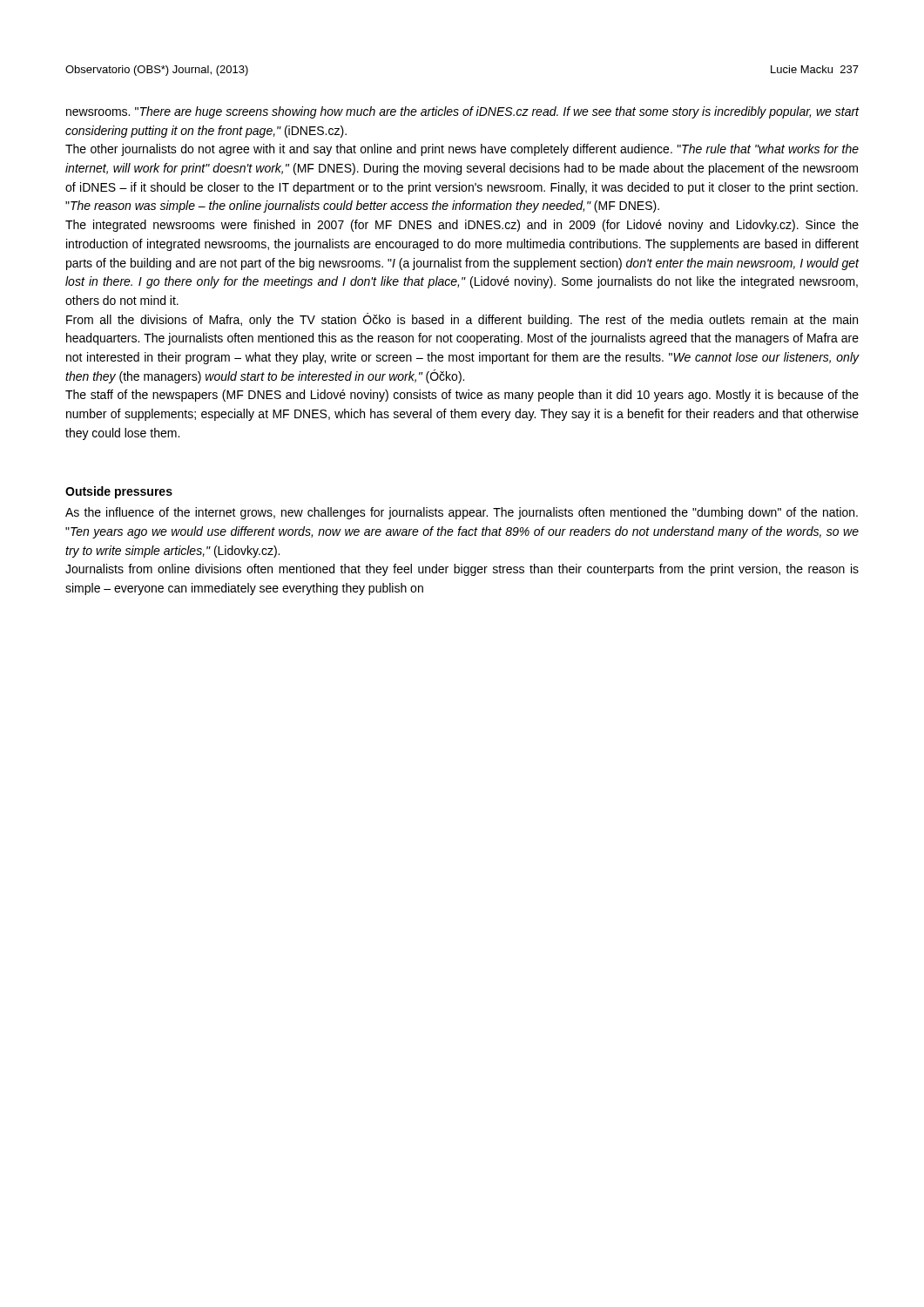Click on the text starting "From all the divisions of Mafra, only the"
The width and height of the screenshot is (924, 1307).
pyautogui.click(x=462, y=348)
